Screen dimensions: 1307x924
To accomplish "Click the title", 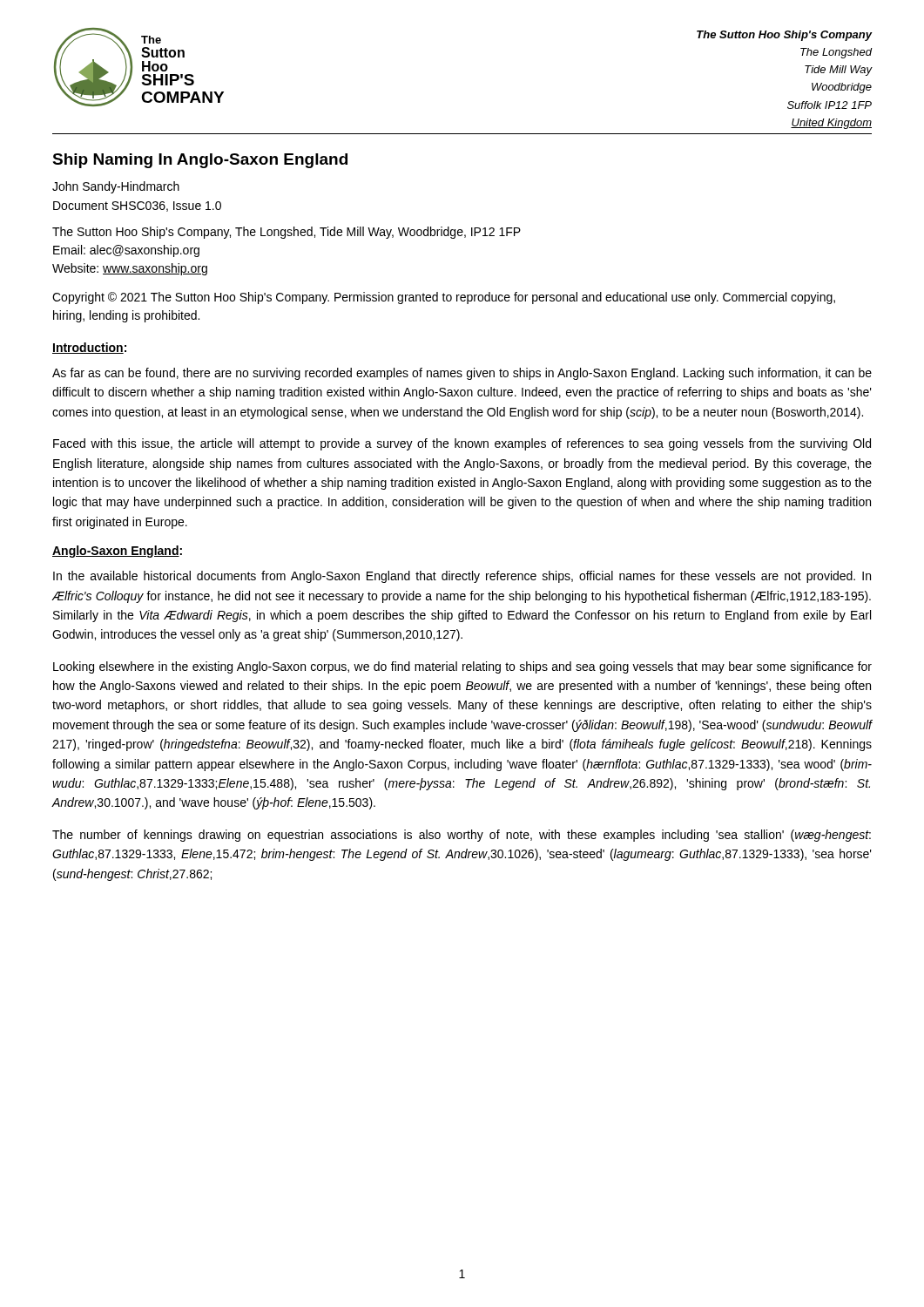I will [200, 159].
